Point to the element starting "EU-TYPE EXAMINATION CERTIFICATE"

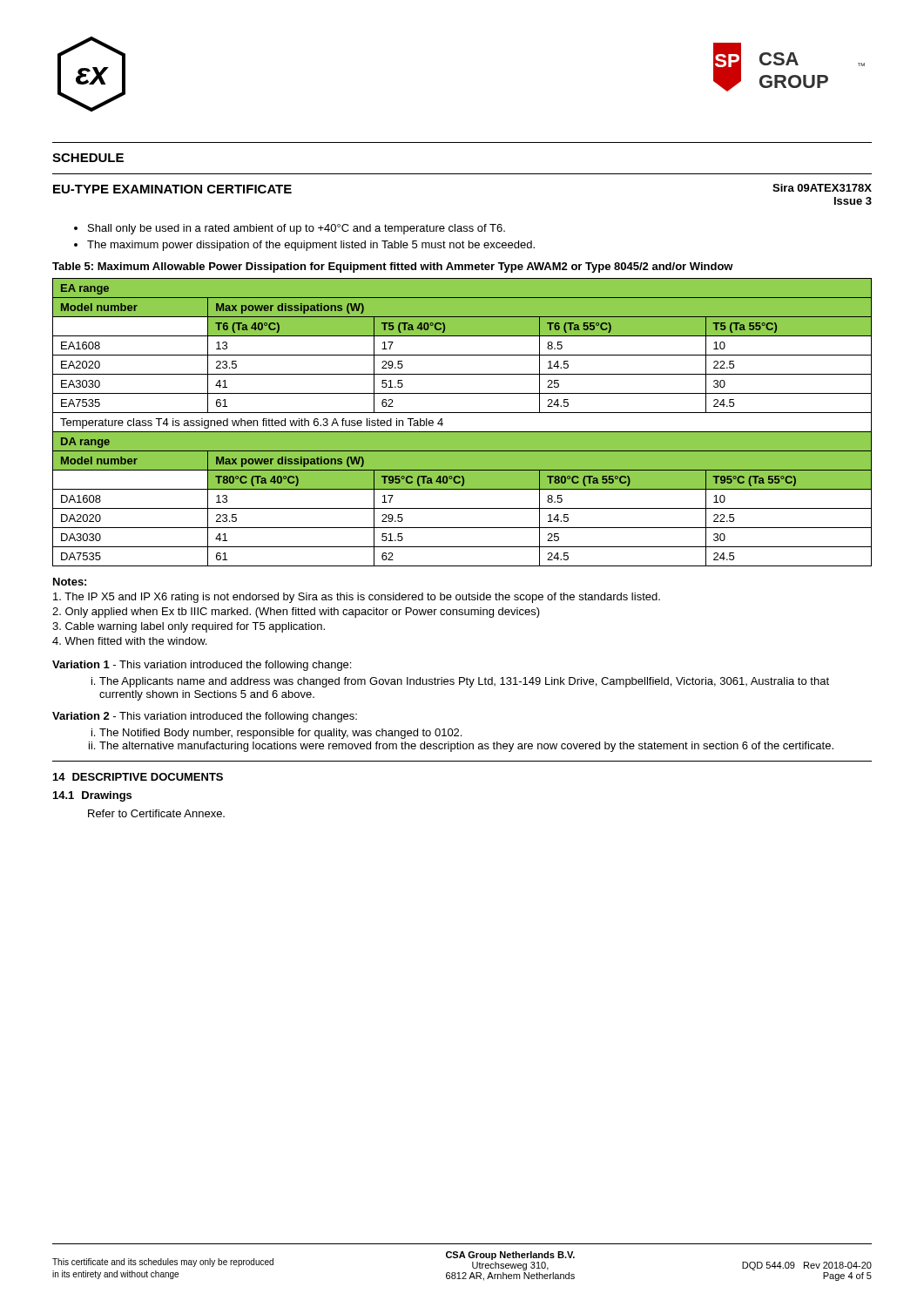(x=172, y=189)
